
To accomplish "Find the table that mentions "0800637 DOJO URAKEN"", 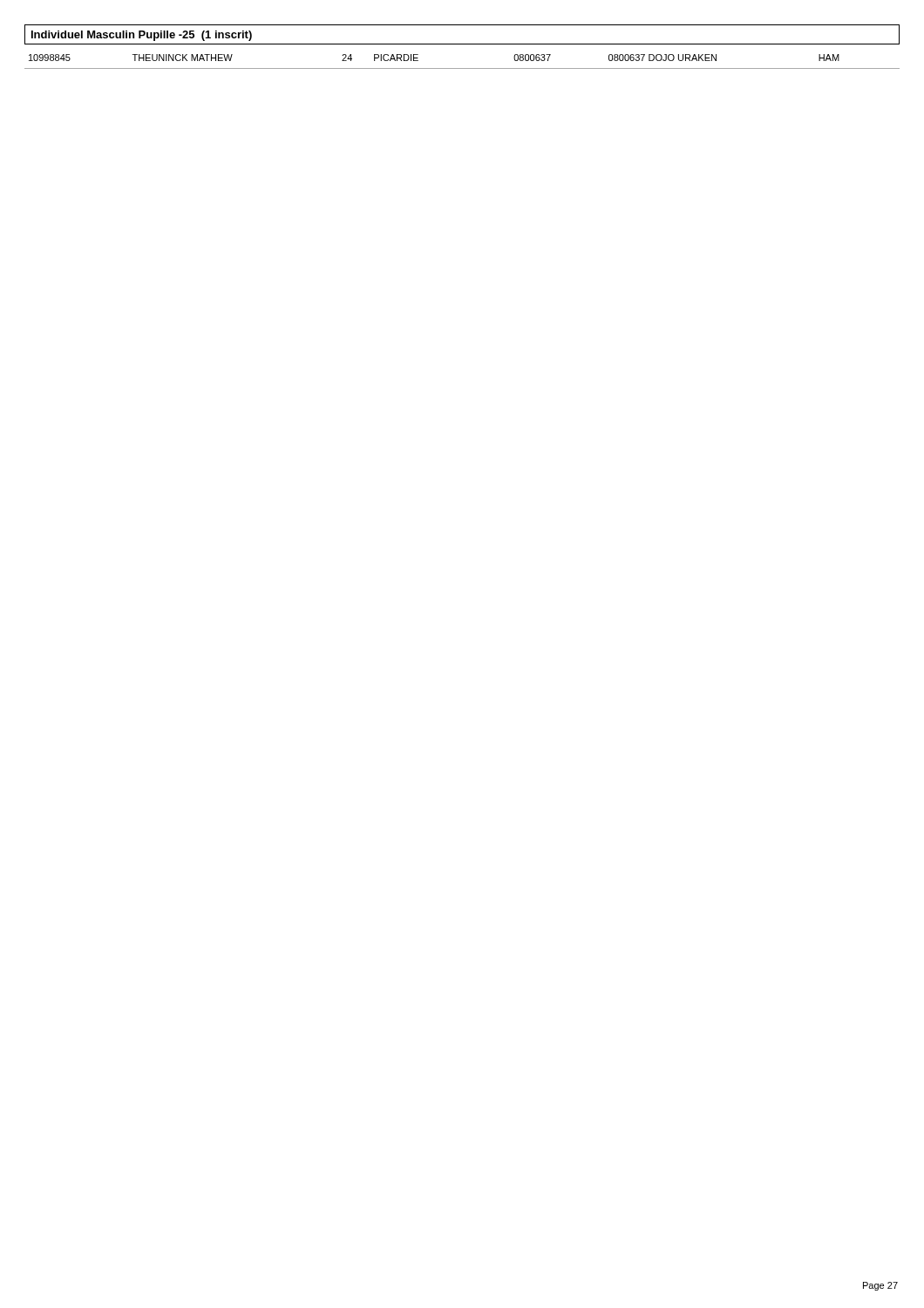I will coord(462,60).
